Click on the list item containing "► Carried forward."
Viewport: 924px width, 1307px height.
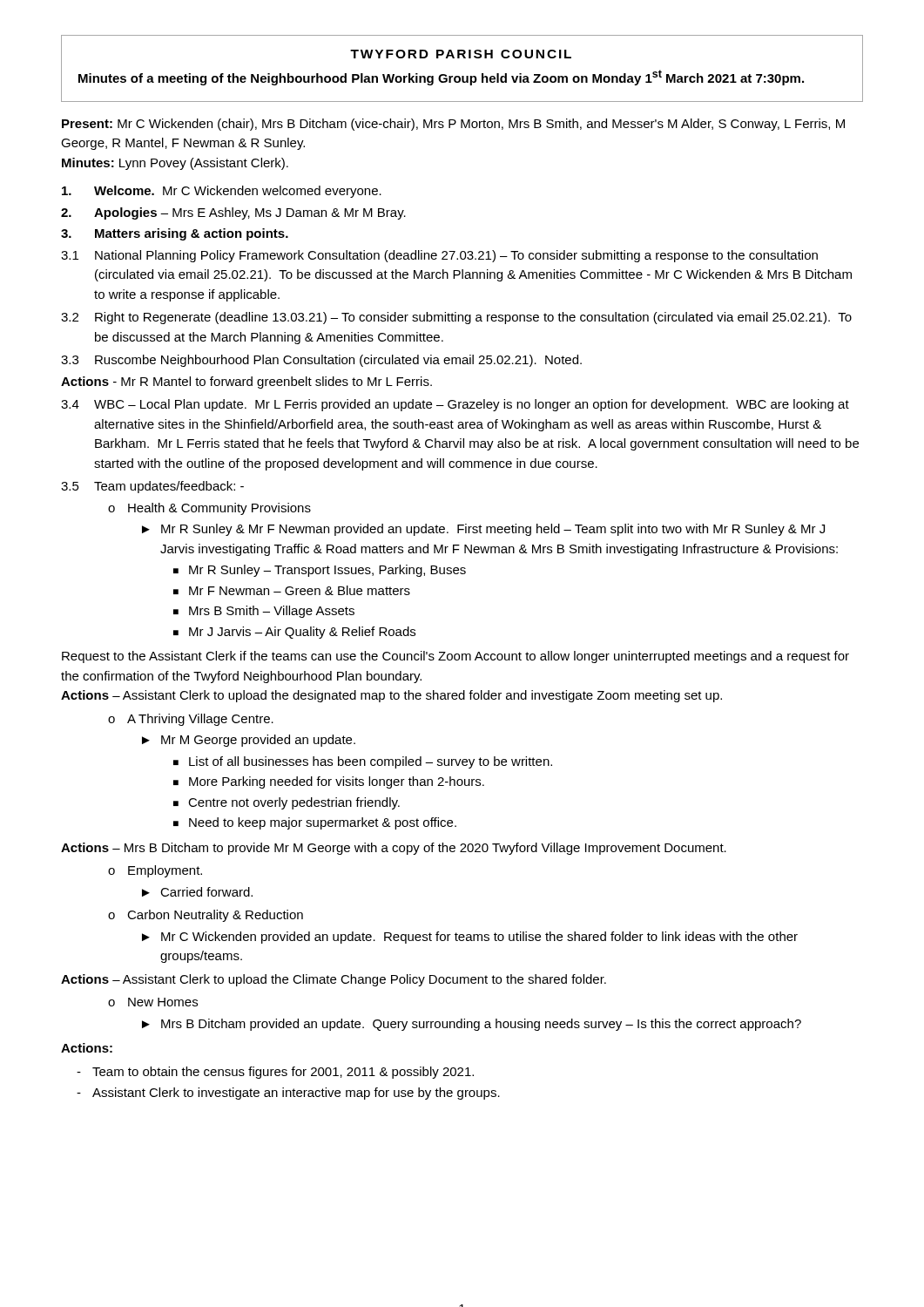(197, 892)
